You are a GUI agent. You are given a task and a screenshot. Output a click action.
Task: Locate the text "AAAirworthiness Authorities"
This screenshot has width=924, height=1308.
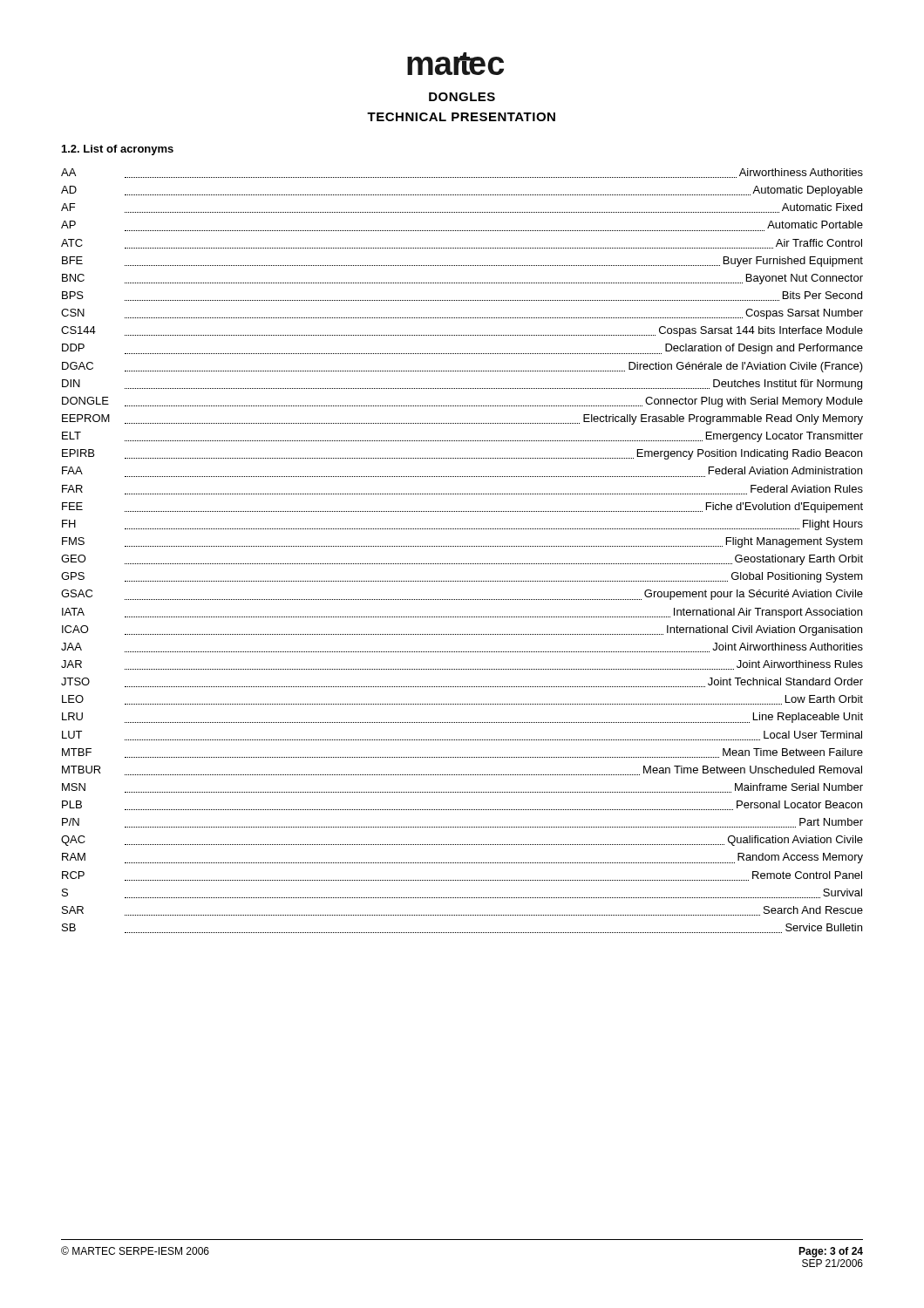[462, 173]
